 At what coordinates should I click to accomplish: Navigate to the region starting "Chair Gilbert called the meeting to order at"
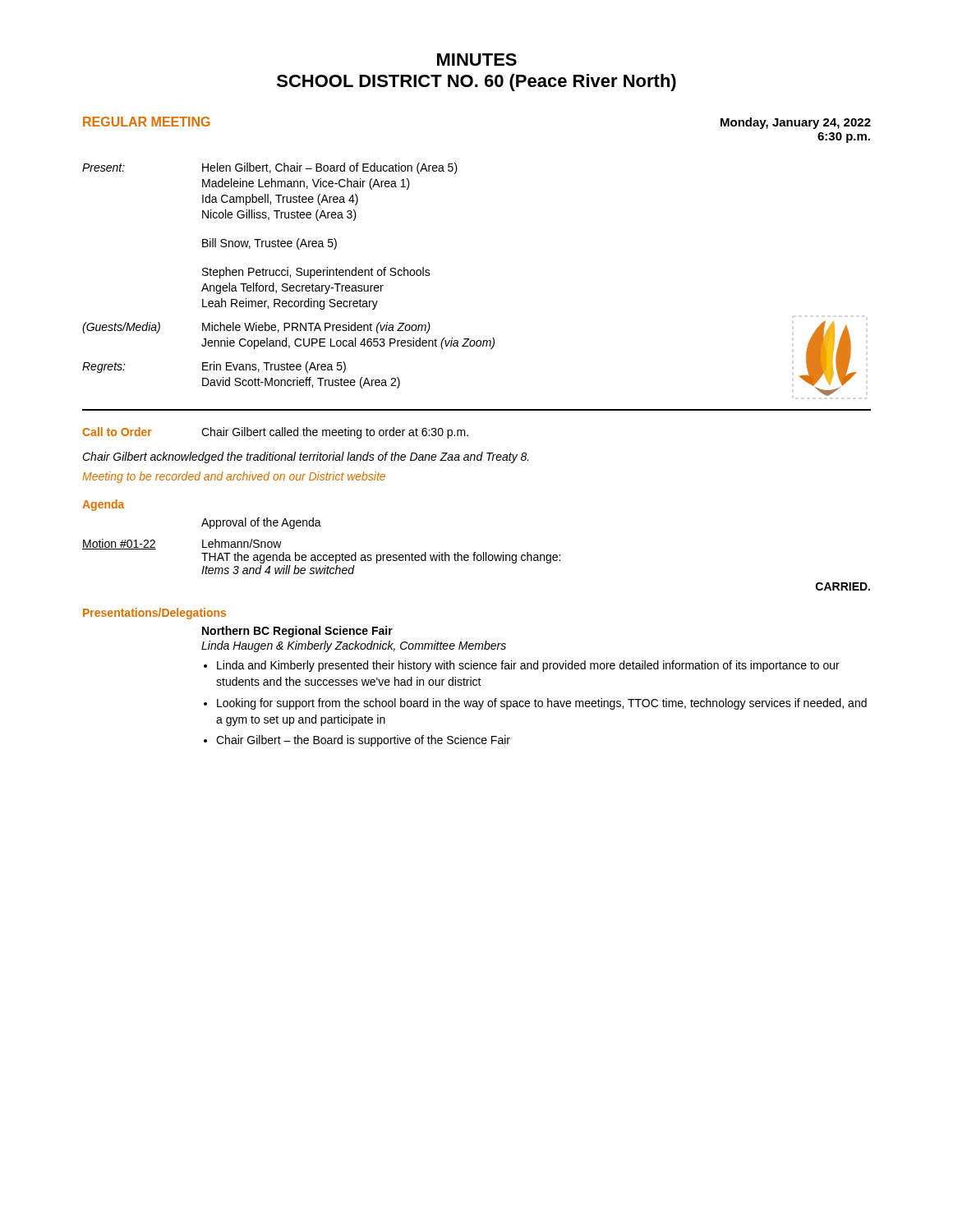click(335, 432)
